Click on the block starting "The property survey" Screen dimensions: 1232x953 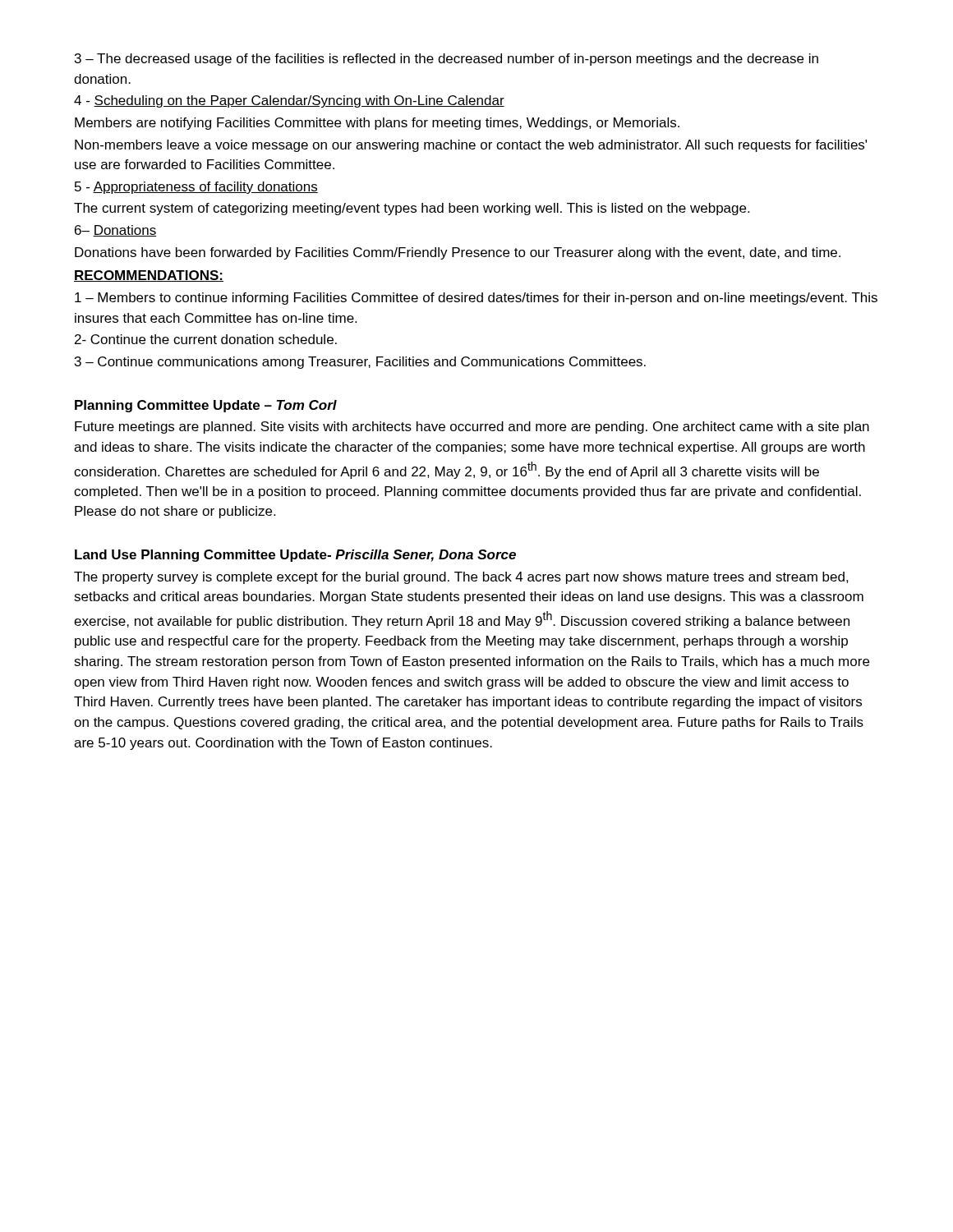(x=476, y=660)
